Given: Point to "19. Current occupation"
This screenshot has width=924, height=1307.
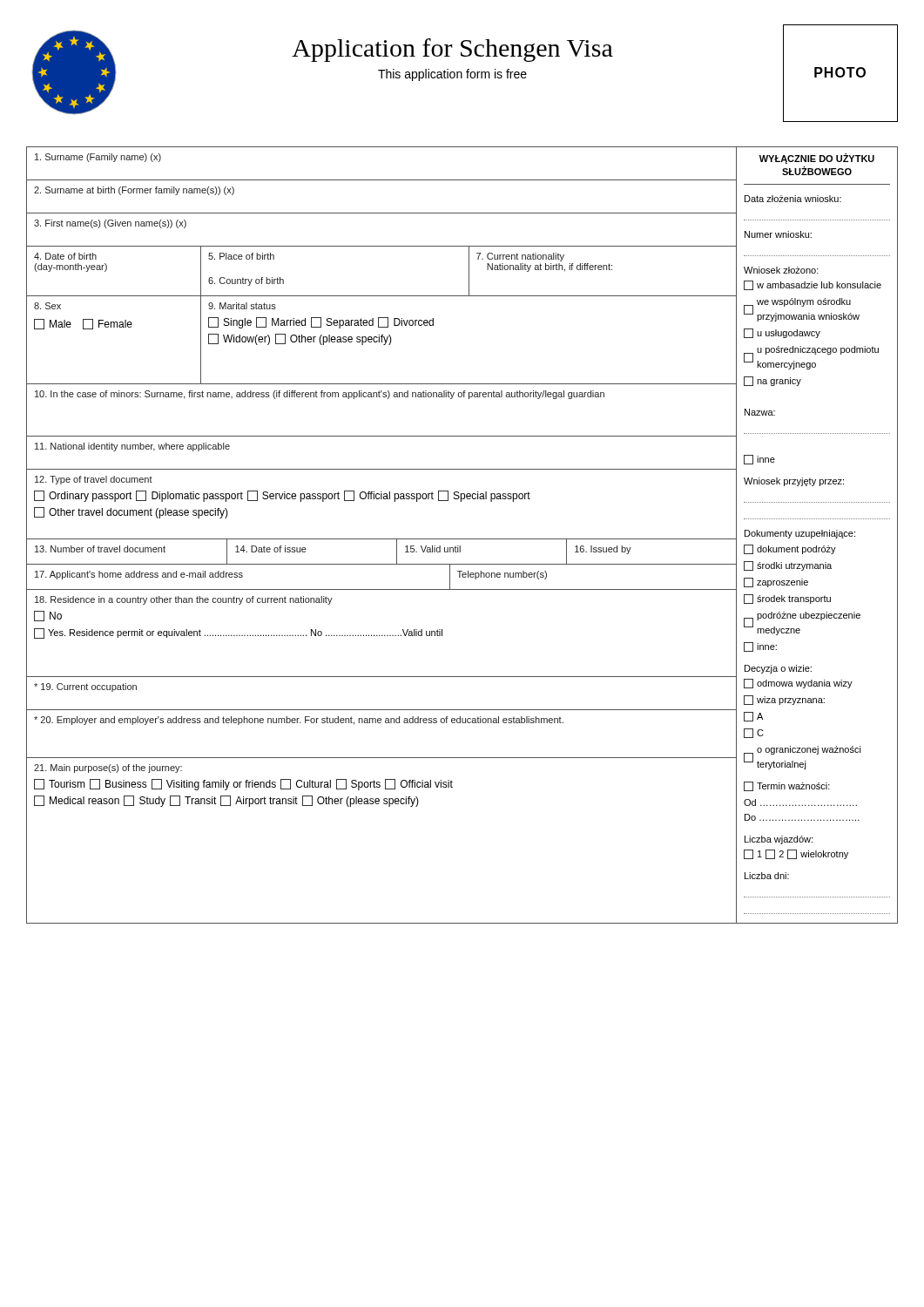Looking at the screenshot, I should coord(381,687).
